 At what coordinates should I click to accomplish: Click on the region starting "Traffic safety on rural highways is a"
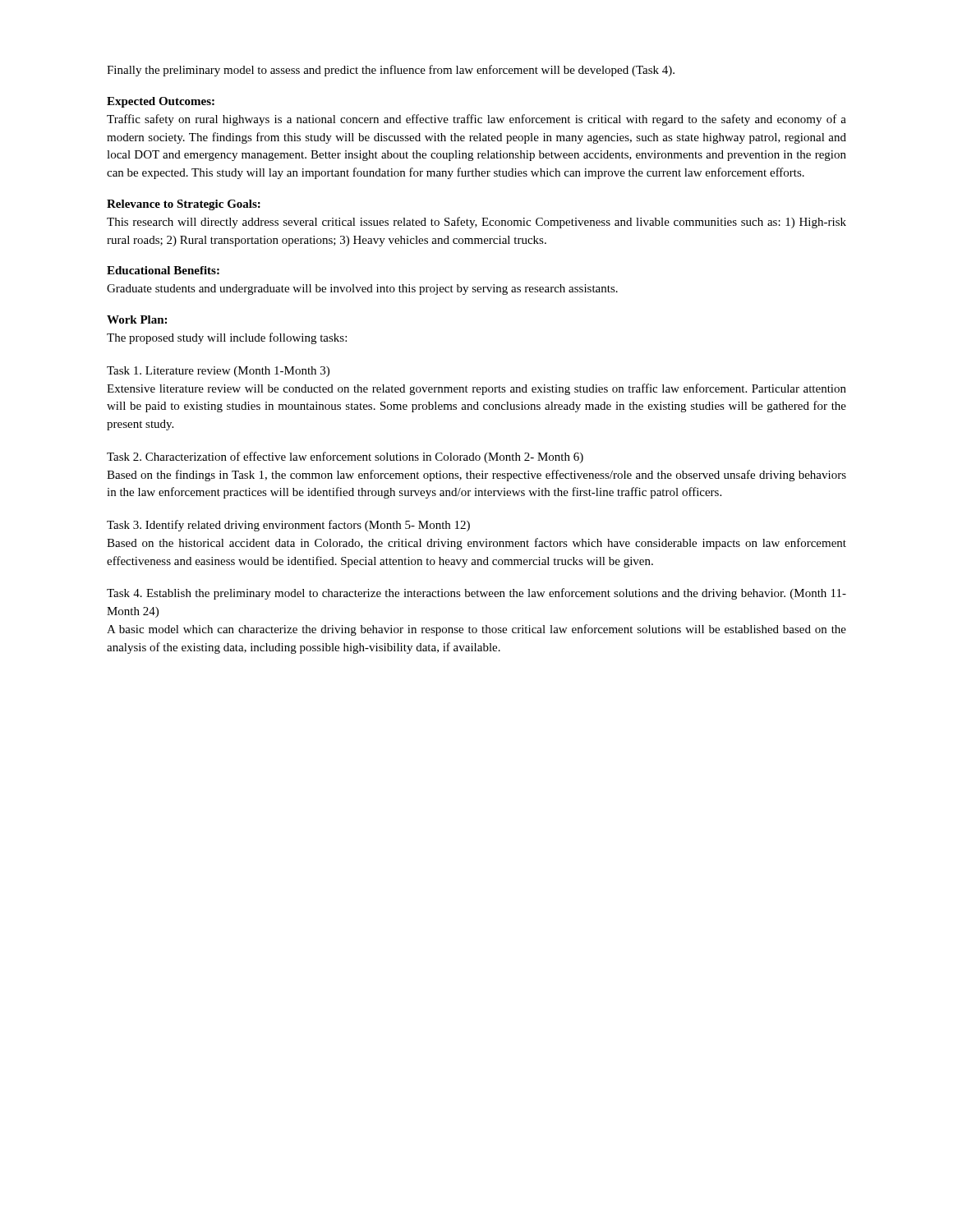[x=476, y=146]
